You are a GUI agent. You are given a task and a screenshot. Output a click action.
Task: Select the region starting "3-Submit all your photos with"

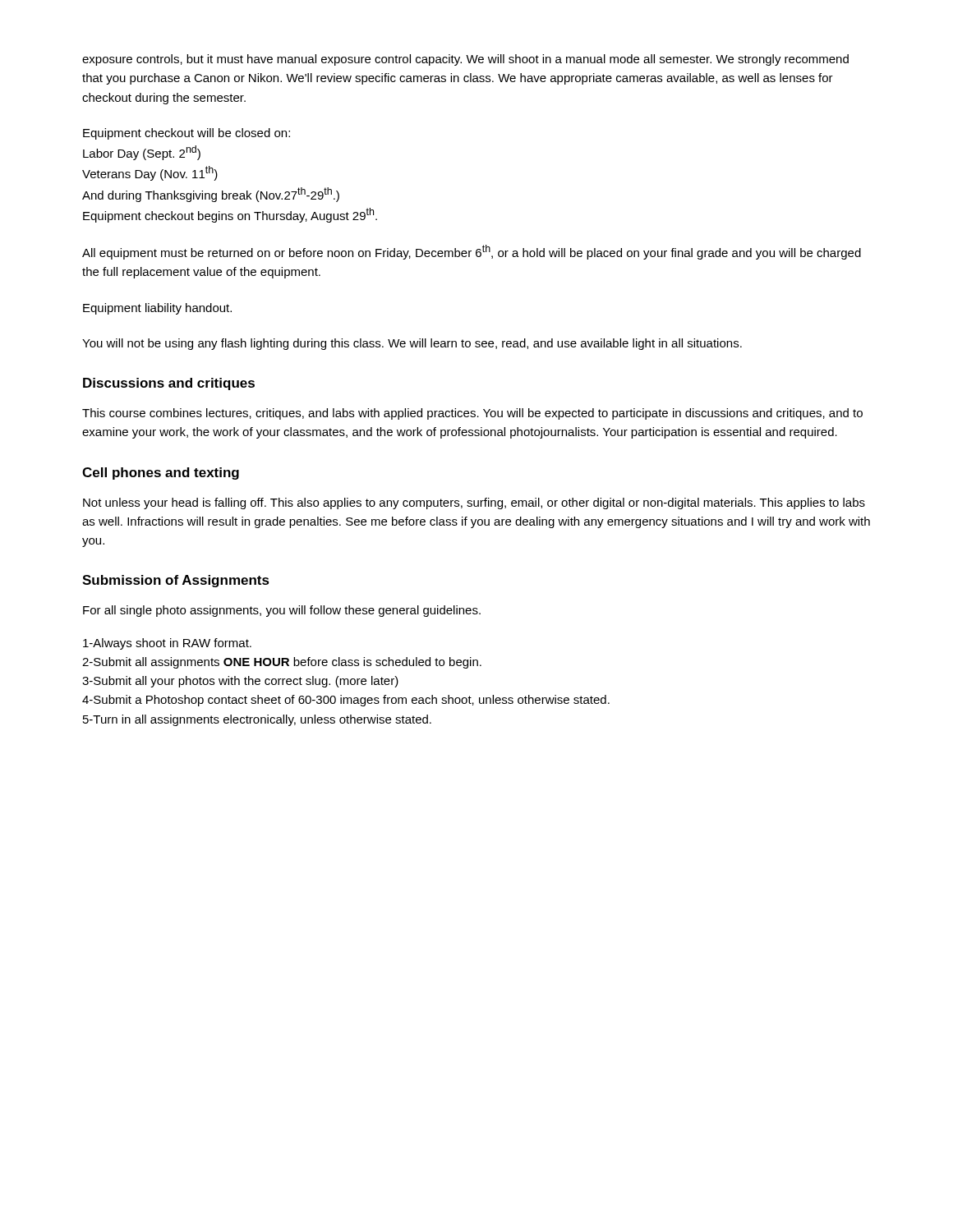coord(240,680)
